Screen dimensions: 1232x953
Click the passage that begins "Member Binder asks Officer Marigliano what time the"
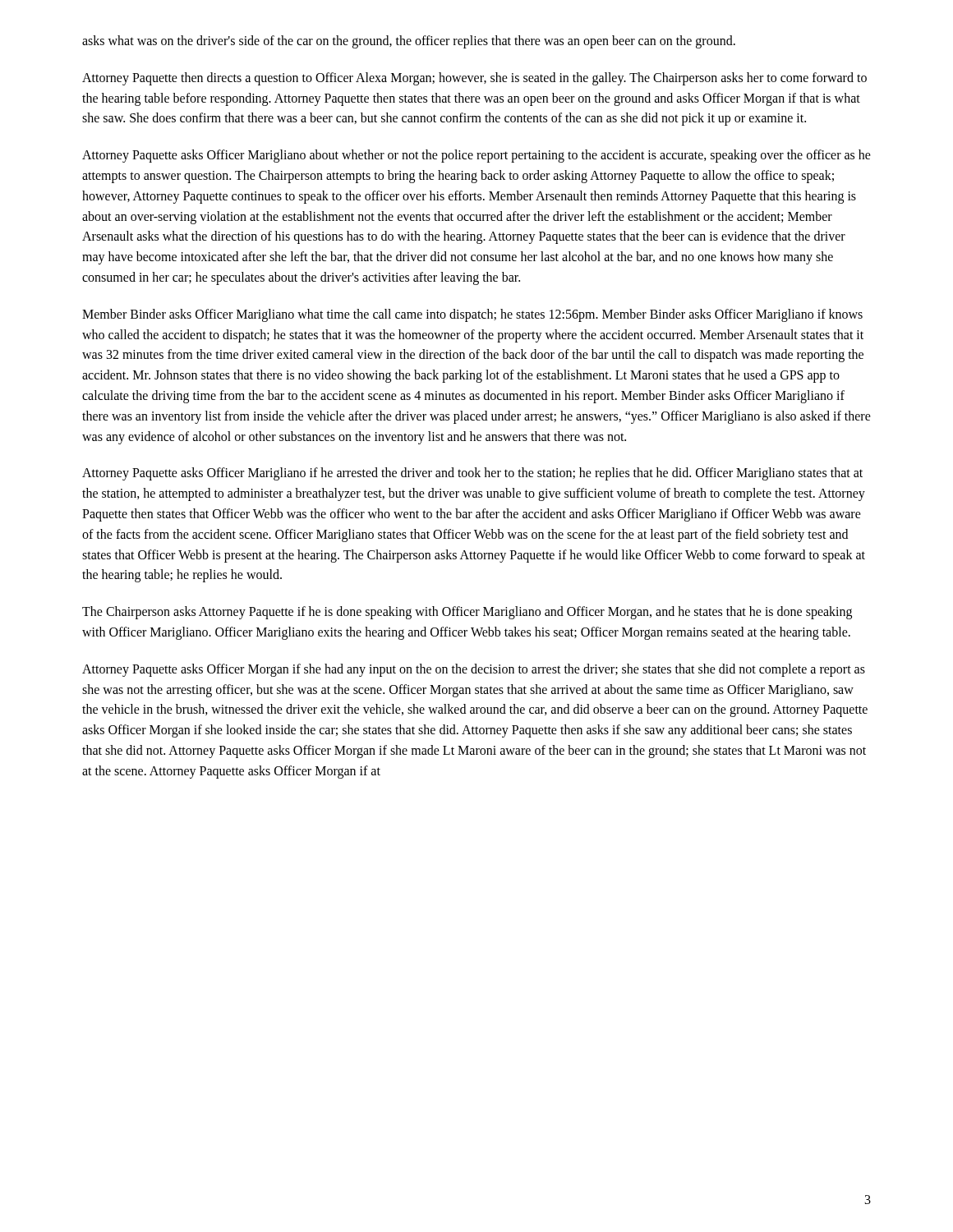click(476, 375)
